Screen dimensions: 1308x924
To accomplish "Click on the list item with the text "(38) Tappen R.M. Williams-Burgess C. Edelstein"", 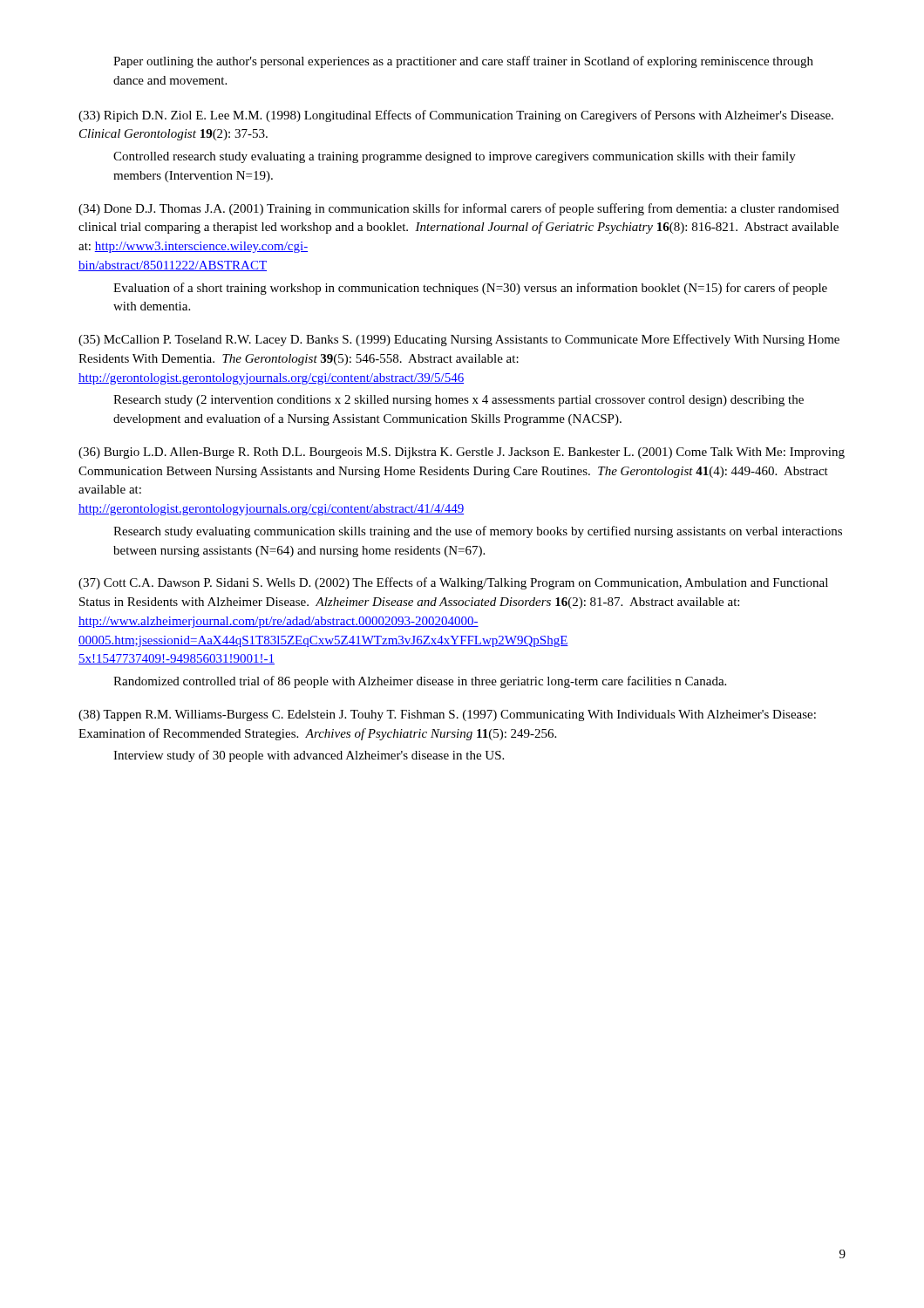I will (x=462, y=735).
